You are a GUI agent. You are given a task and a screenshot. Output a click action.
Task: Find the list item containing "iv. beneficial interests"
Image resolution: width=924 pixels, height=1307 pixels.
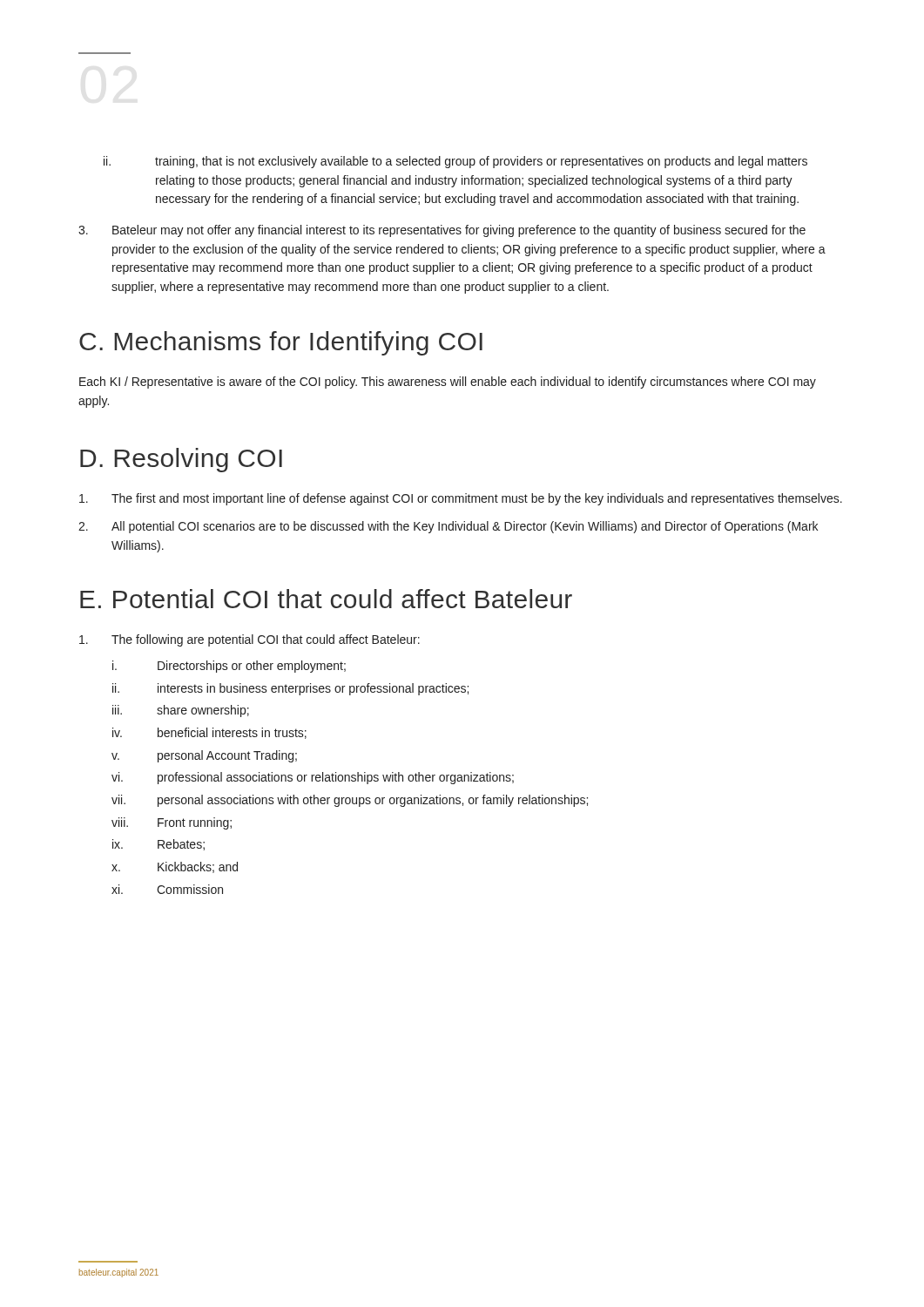(209, 733)
